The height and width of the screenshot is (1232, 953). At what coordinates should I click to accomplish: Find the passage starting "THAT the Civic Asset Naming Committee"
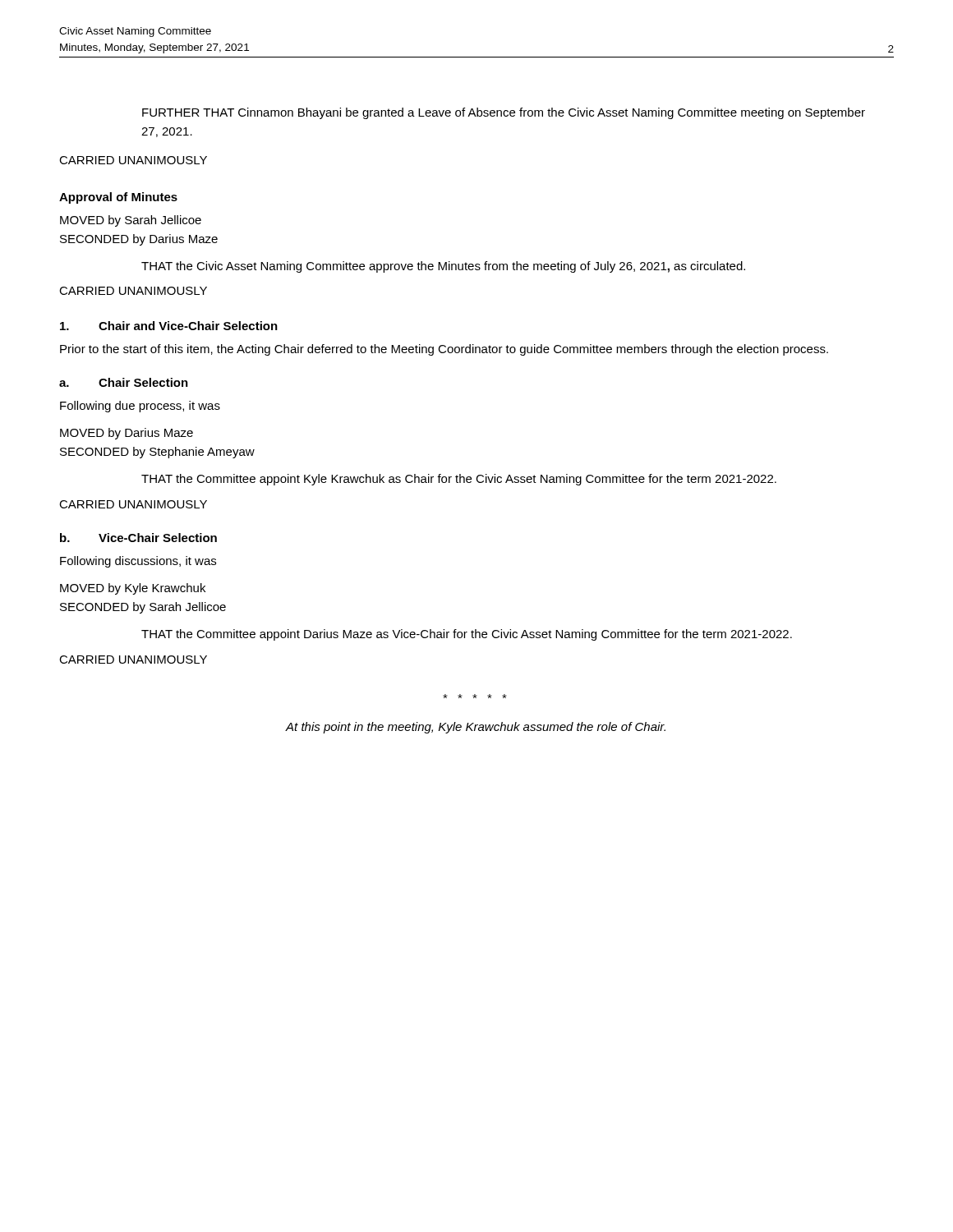coord(444,266)
